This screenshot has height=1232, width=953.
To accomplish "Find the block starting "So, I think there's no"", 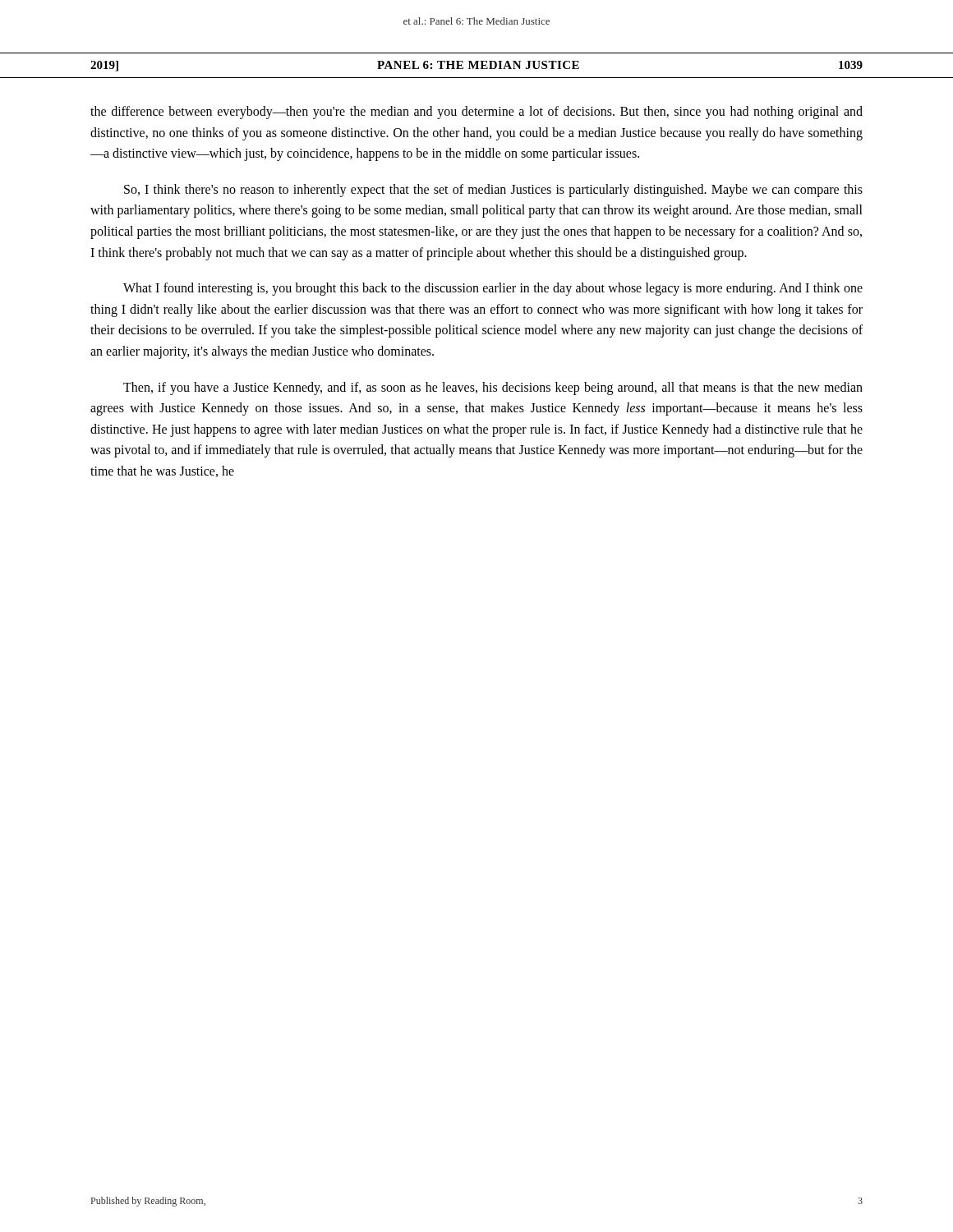I will 476,221.
